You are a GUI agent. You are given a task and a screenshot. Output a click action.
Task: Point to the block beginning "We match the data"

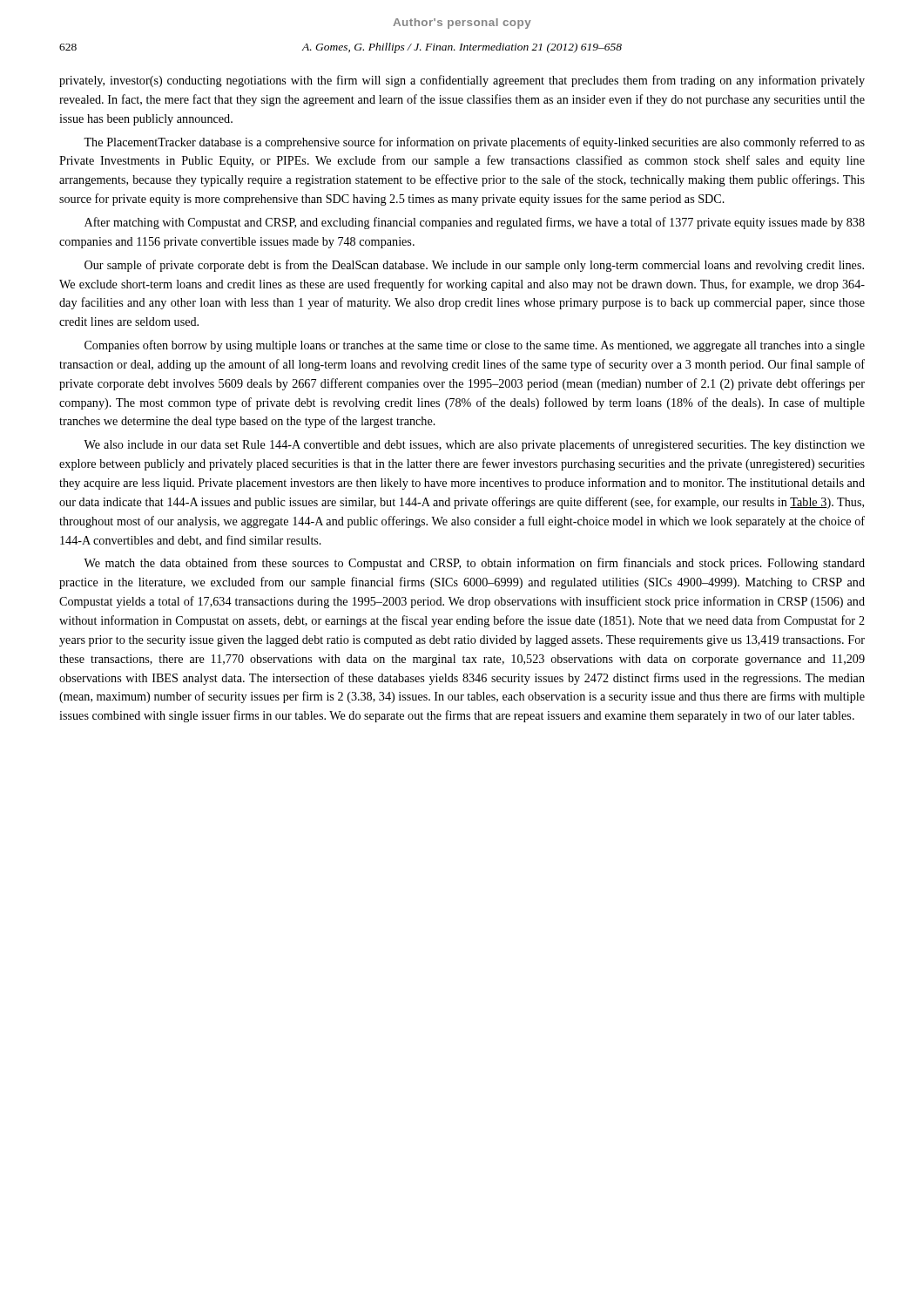pos(462,639)
